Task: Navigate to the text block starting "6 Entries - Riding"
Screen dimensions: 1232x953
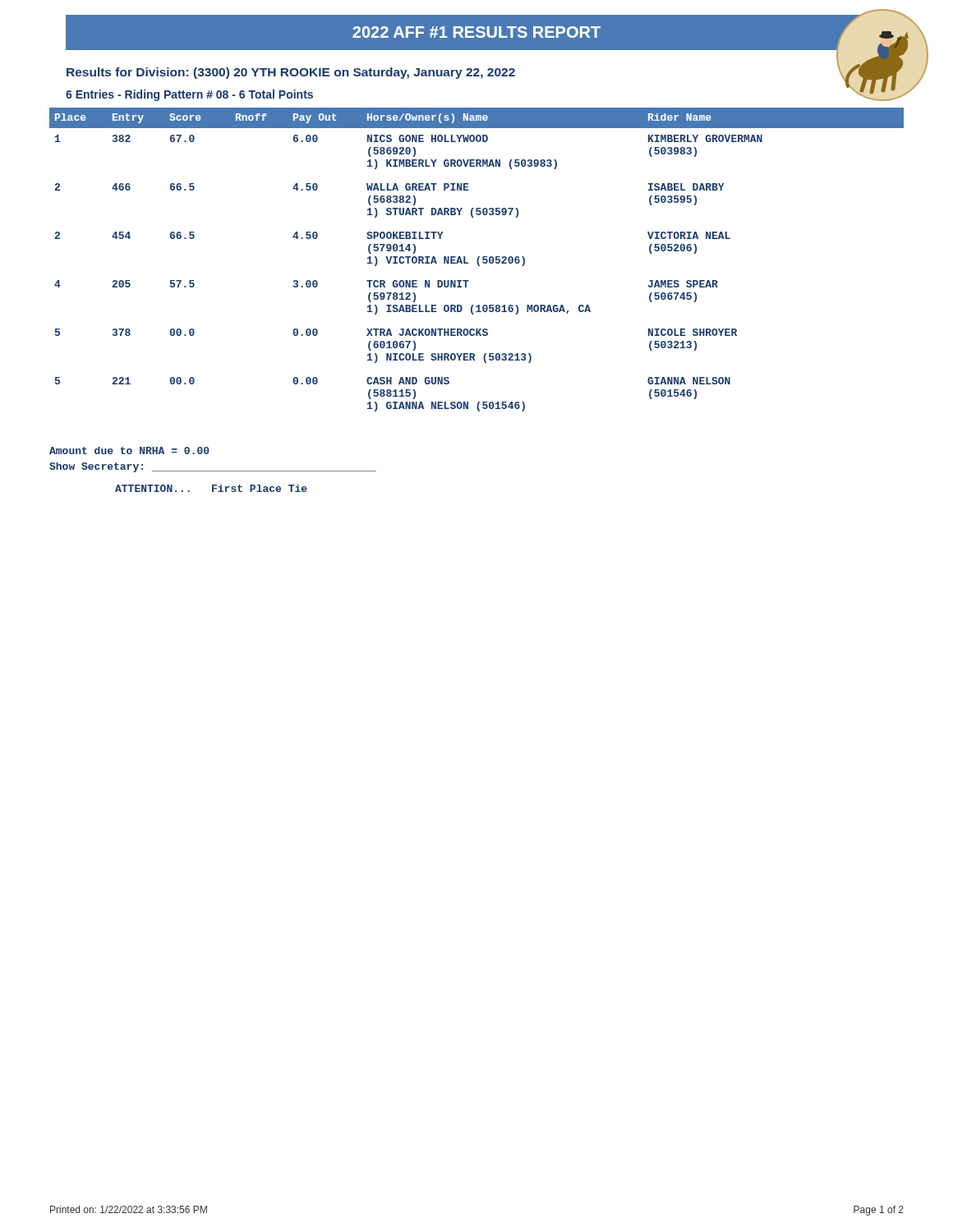Action: [x=190, y=94]
